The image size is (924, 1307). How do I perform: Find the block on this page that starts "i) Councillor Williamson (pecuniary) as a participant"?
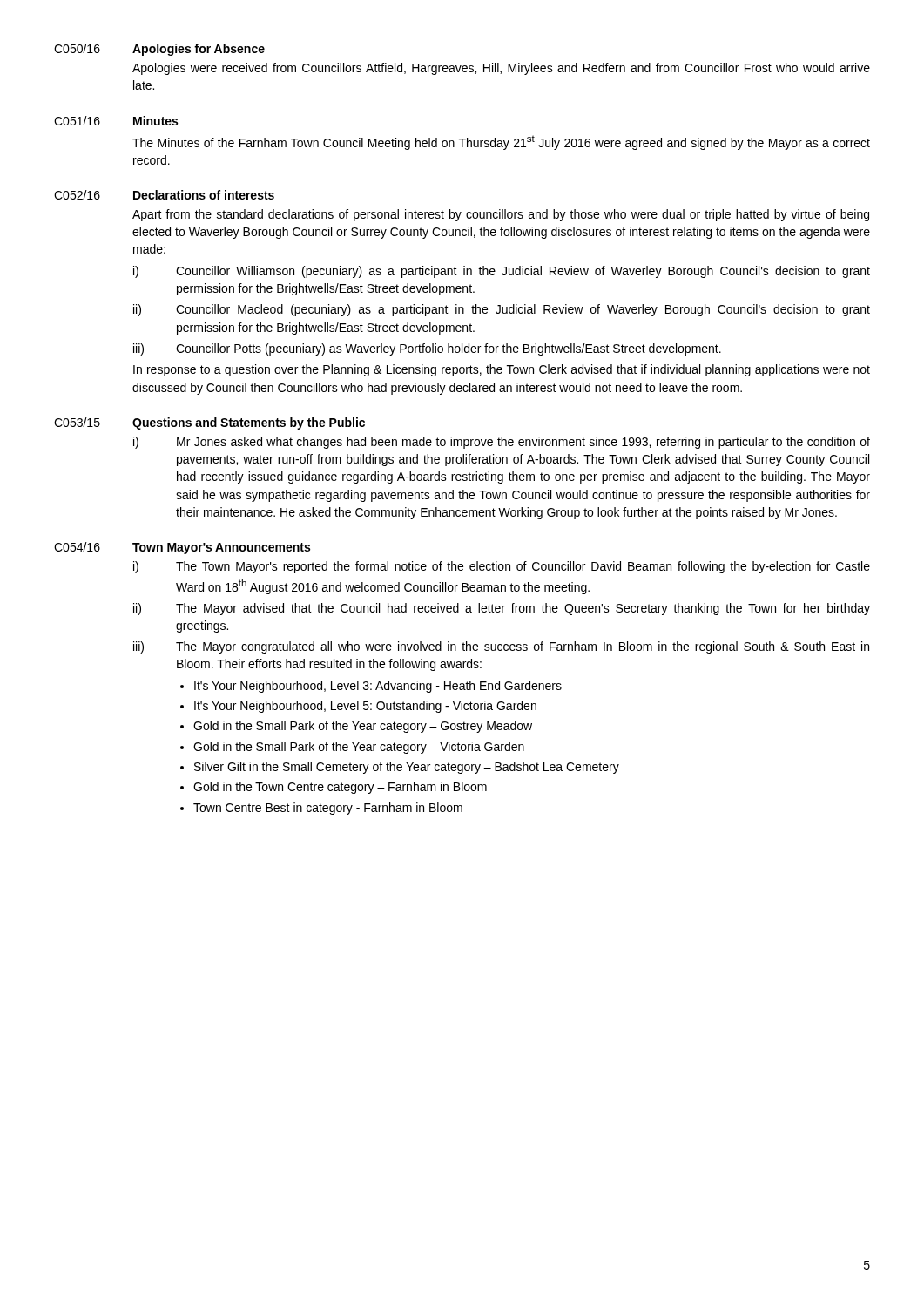(x=501, y=280)
